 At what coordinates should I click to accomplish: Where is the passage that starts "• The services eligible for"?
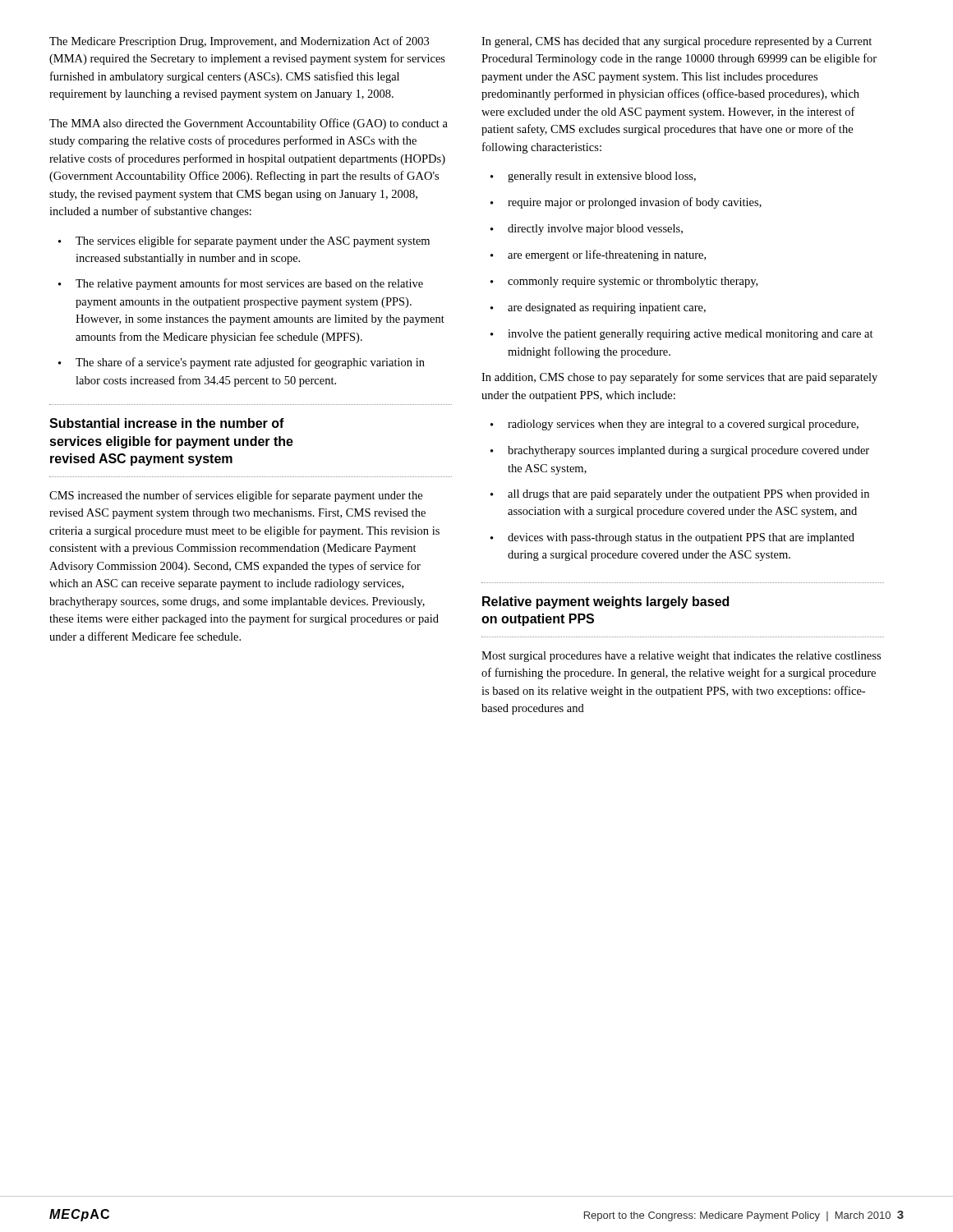[x=255, y=250]
